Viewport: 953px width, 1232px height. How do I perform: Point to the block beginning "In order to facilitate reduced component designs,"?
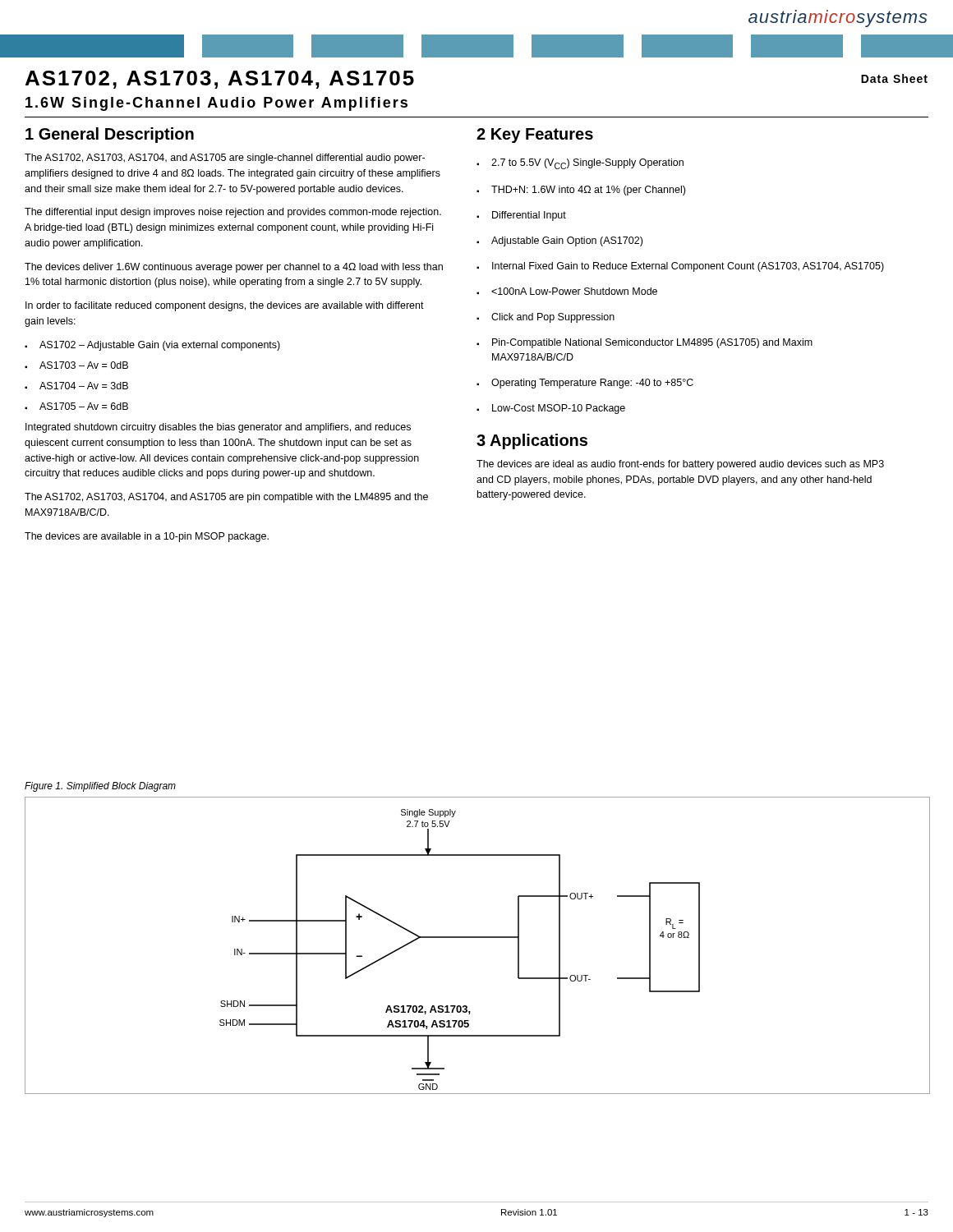coord(224,313)
